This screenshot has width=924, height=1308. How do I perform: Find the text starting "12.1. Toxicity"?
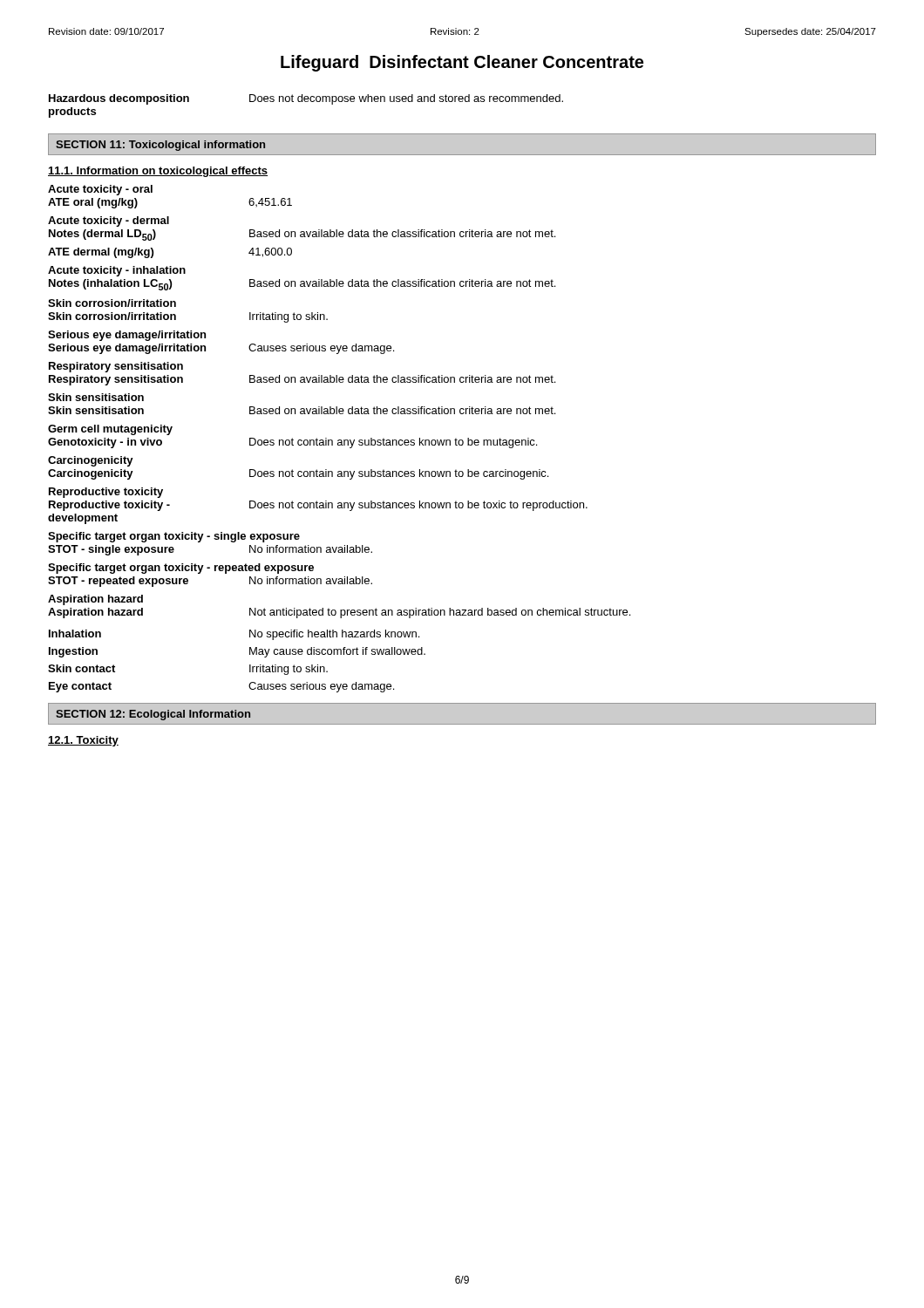83,740
